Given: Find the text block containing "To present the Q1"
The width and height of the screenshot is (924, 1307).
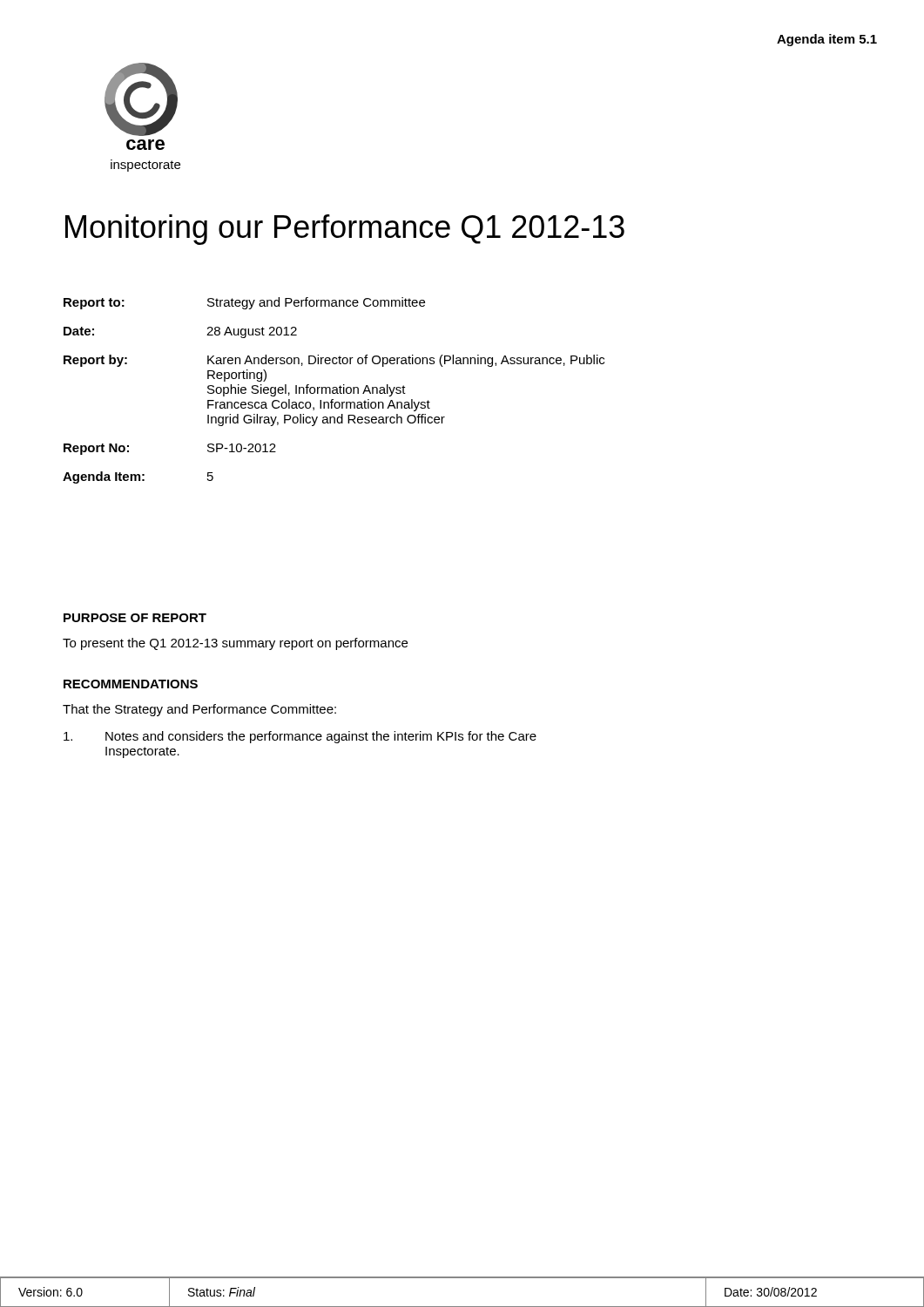Looking at the screenshot, I should coord(236,643).
